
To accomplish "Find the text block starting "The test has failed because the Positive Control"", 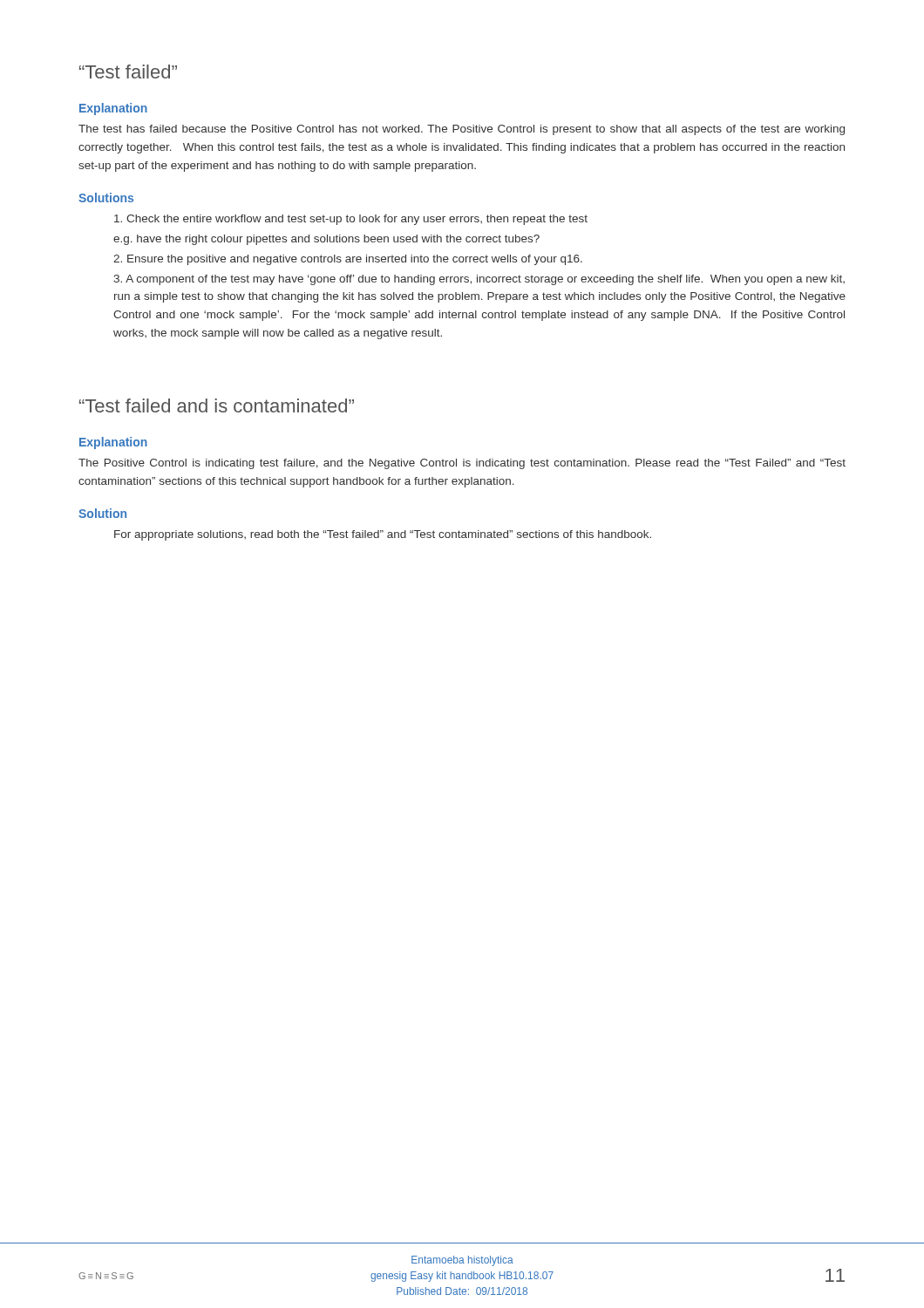I will pos(462,148).
